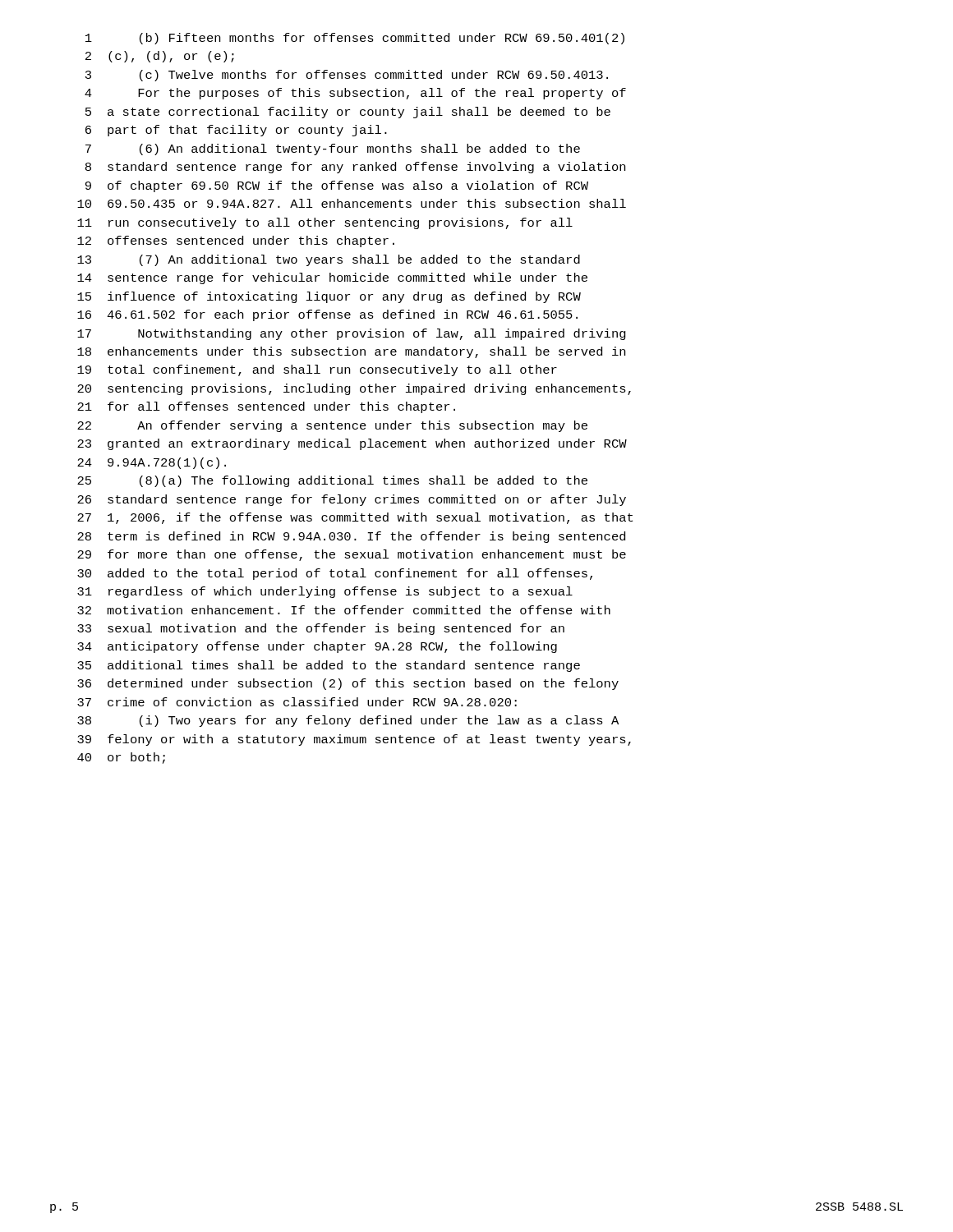Find "2 (c), (d), or (e);" on this page
Screen dimensions: 1232x953
160,57
